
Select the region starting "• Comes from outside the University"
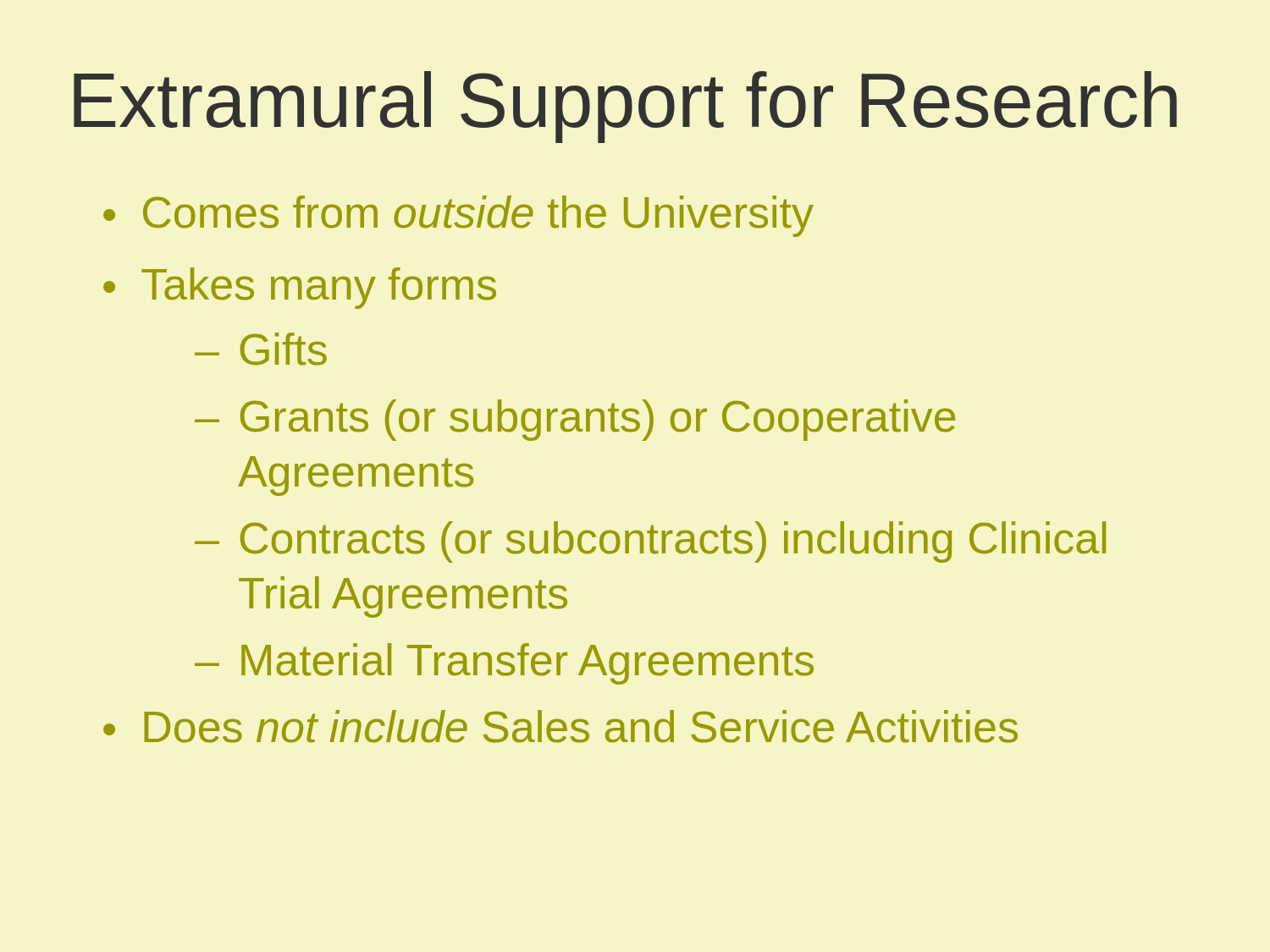point(458,214)
